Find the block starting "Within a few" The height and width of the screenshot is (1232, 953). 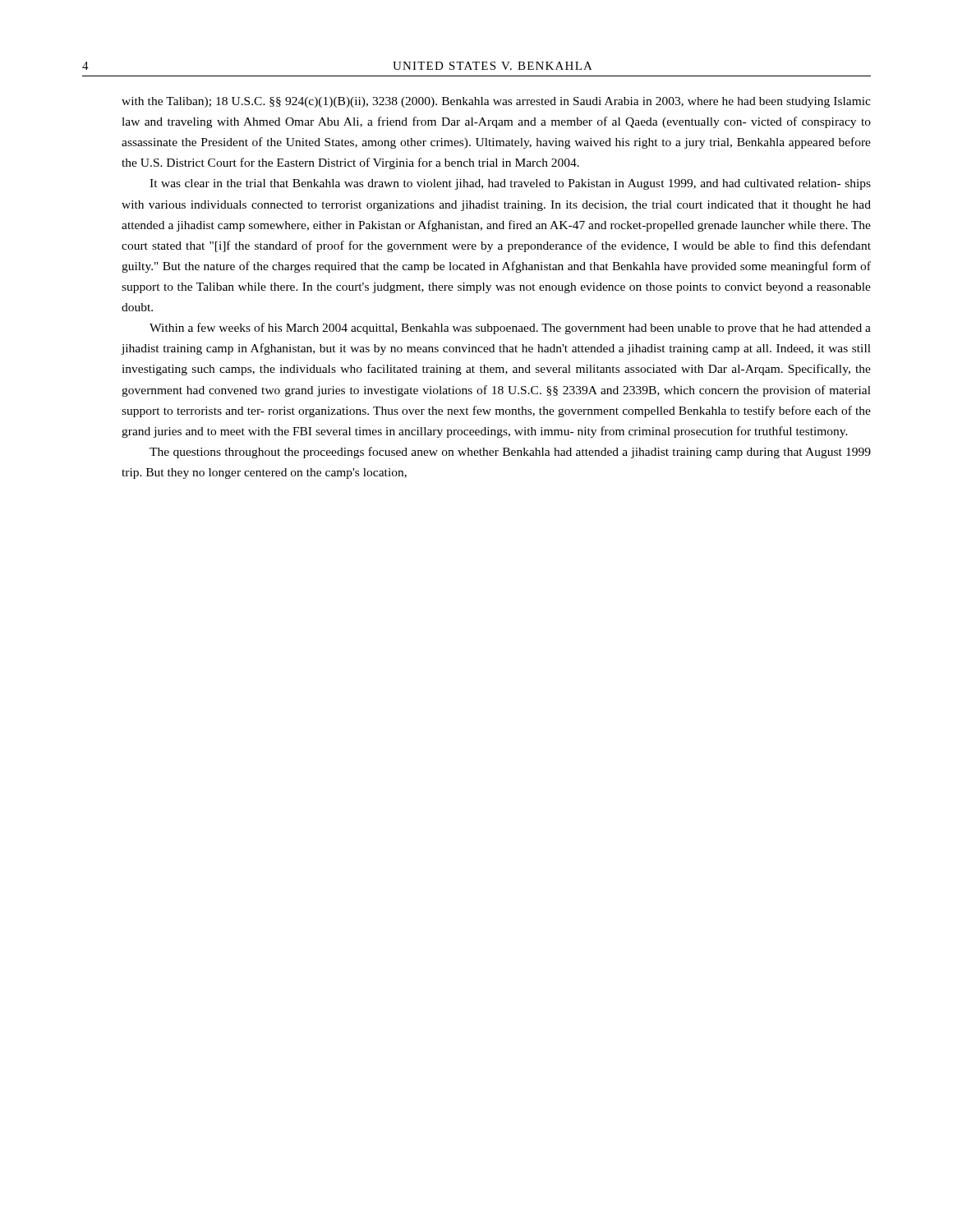(x=496, y=379)
